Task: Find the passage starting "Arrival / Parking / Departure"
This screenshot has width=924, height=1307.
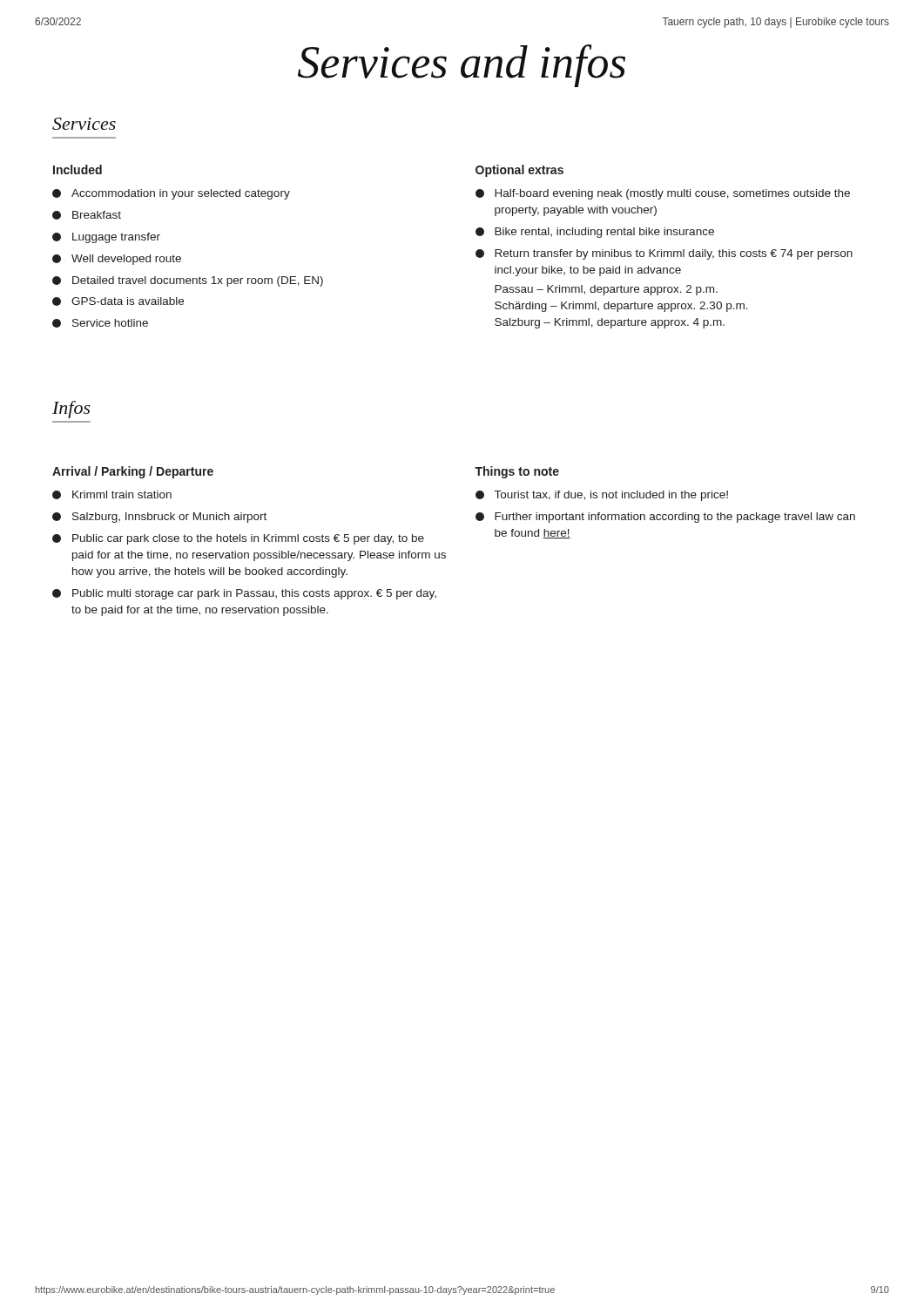Action: (x=133, y=472)
